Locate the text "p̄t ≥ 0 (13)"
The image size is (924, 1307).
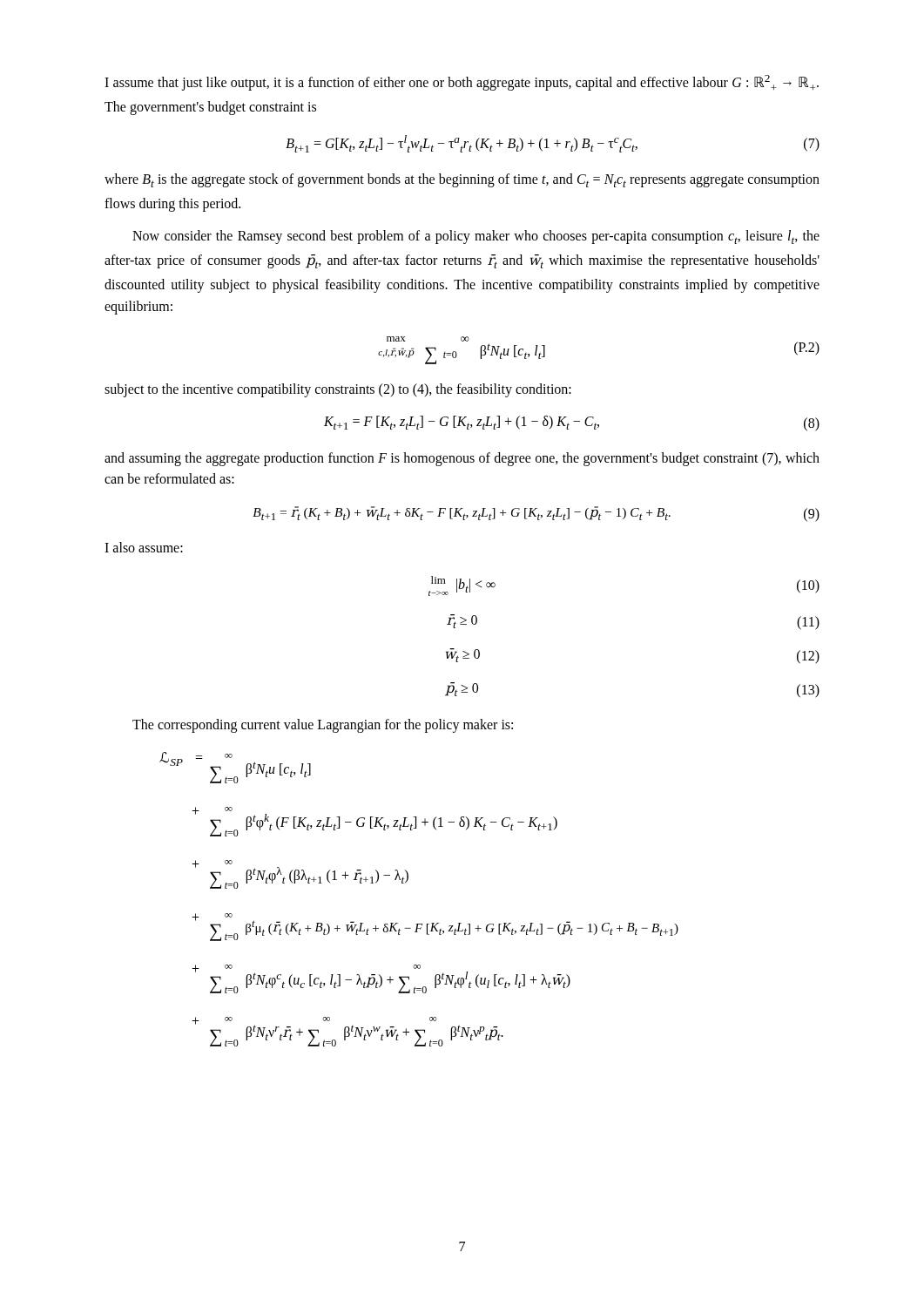[x=464, y=690]
